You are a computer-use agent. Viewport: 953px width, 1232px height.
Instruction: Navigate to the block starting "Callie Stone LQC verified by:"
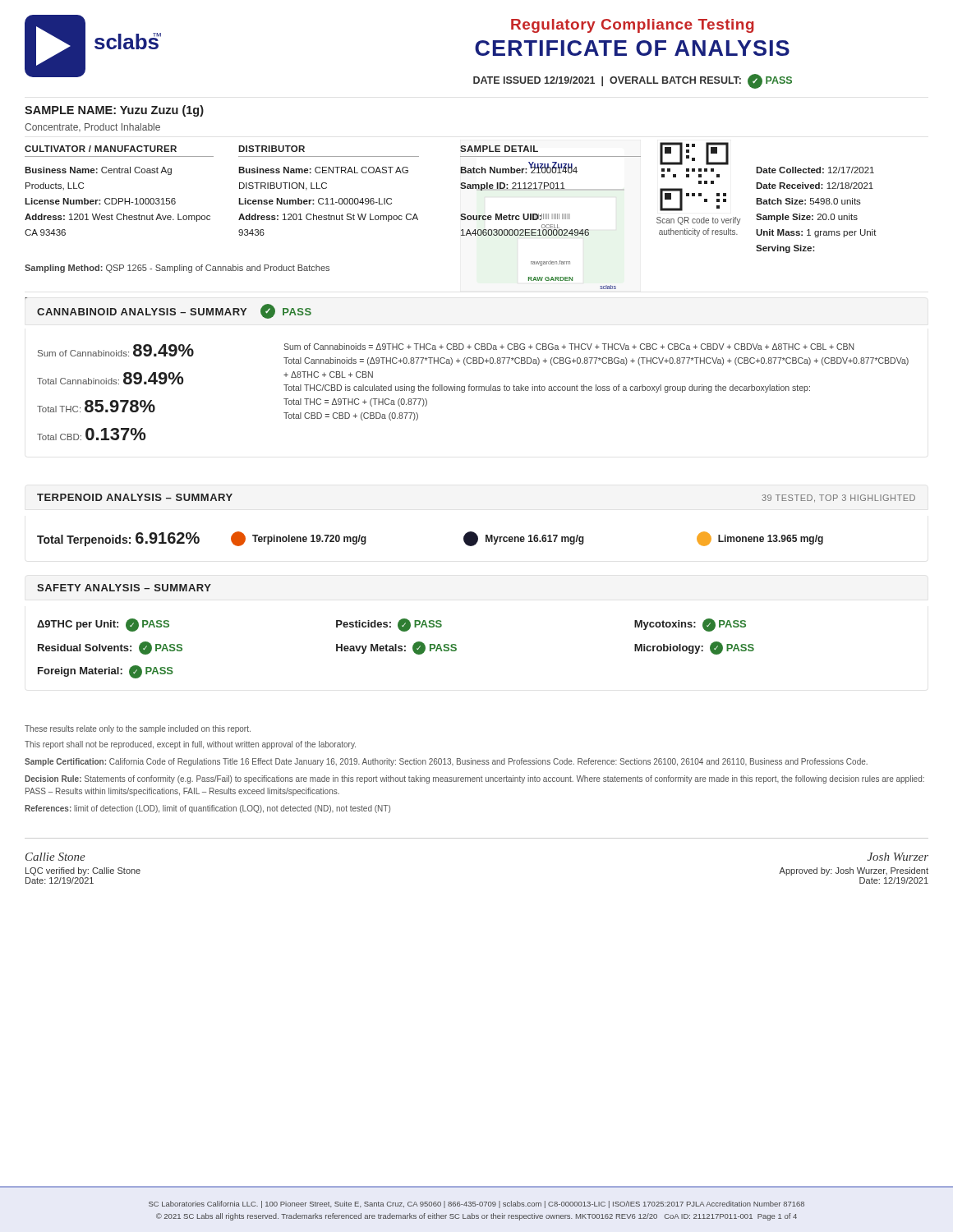(83, 868)
